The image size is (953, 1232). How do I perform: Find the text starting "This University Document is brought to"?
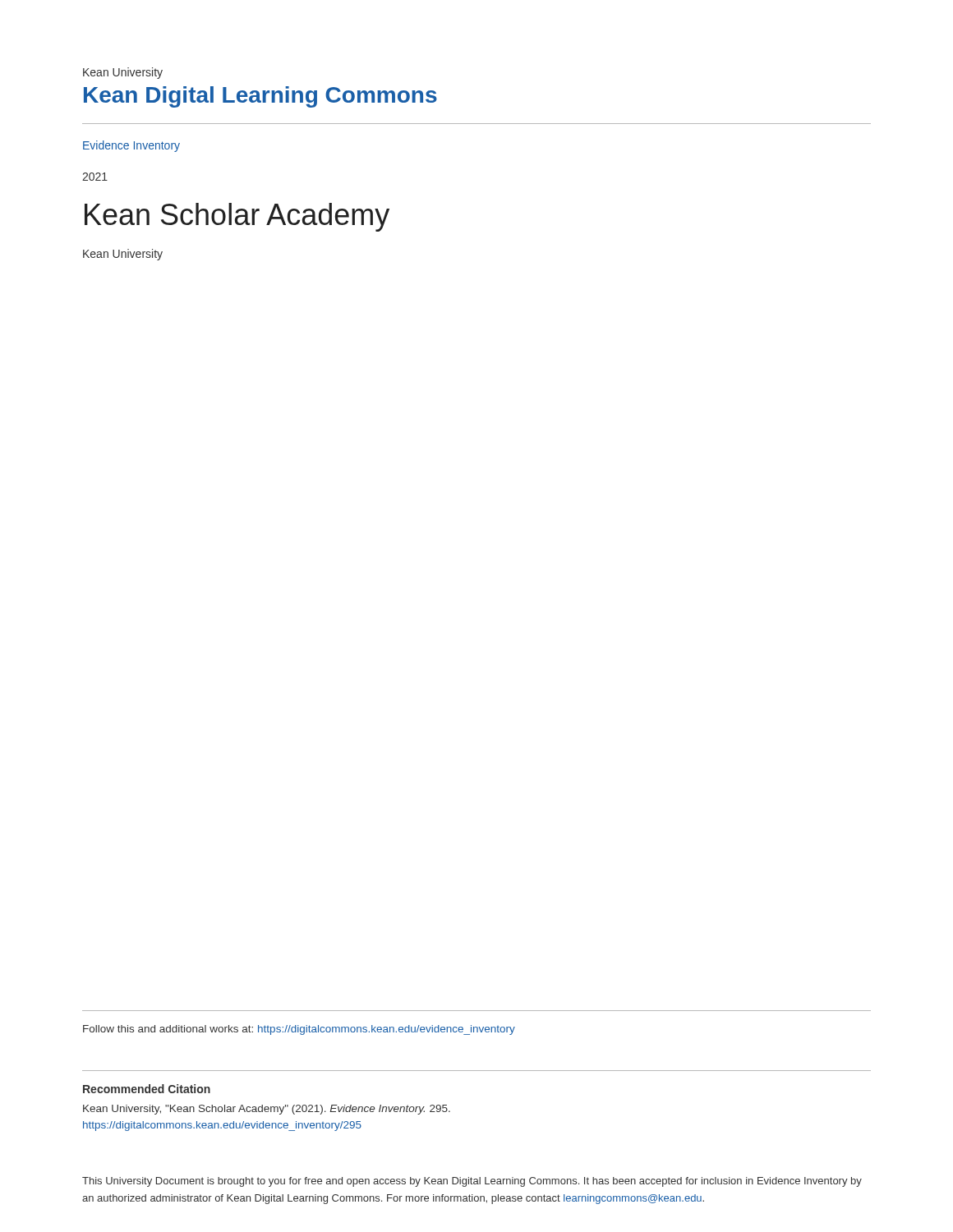click(472, 1190)
